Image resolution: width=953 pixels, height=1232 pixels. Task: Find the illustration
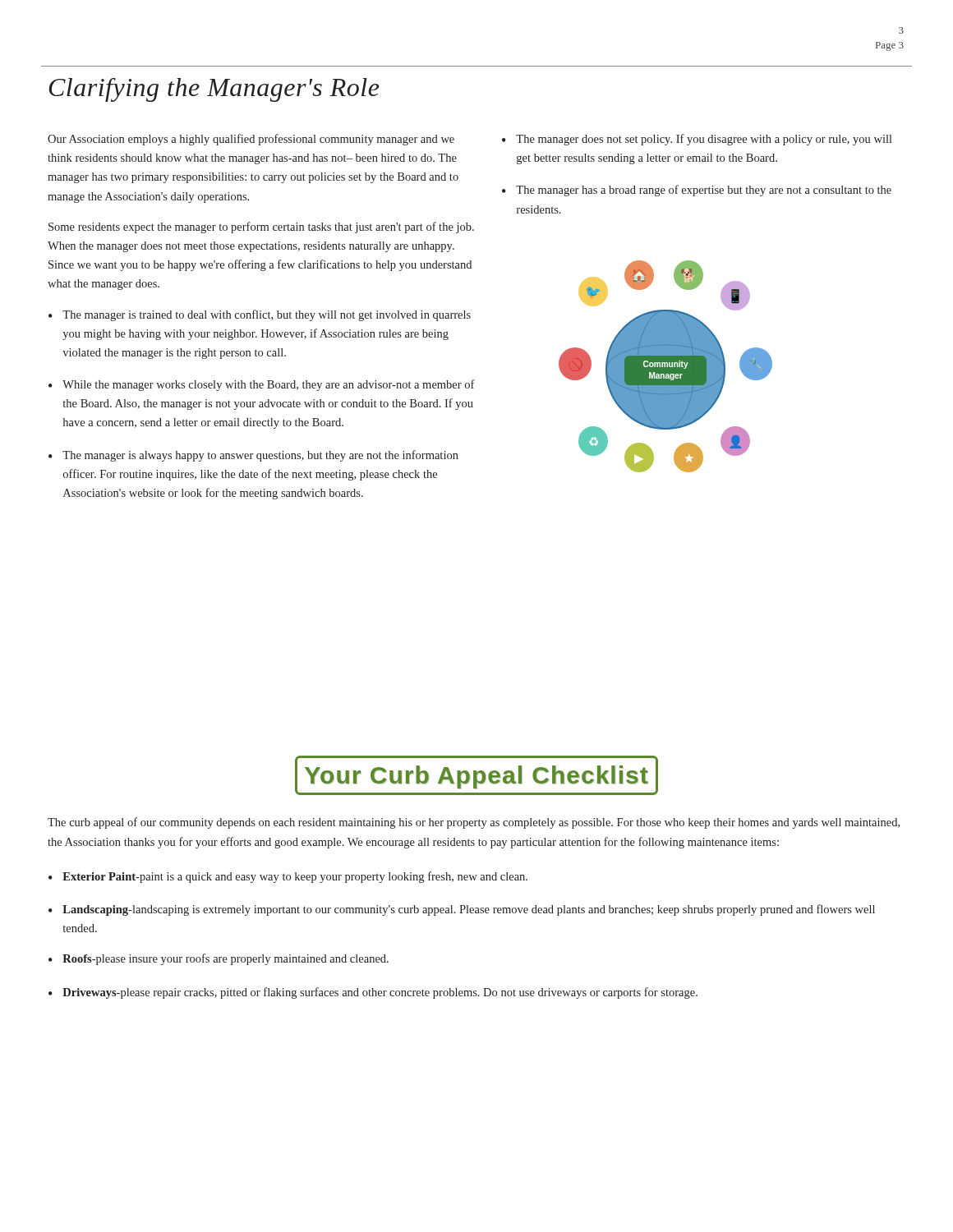point(665,365)
